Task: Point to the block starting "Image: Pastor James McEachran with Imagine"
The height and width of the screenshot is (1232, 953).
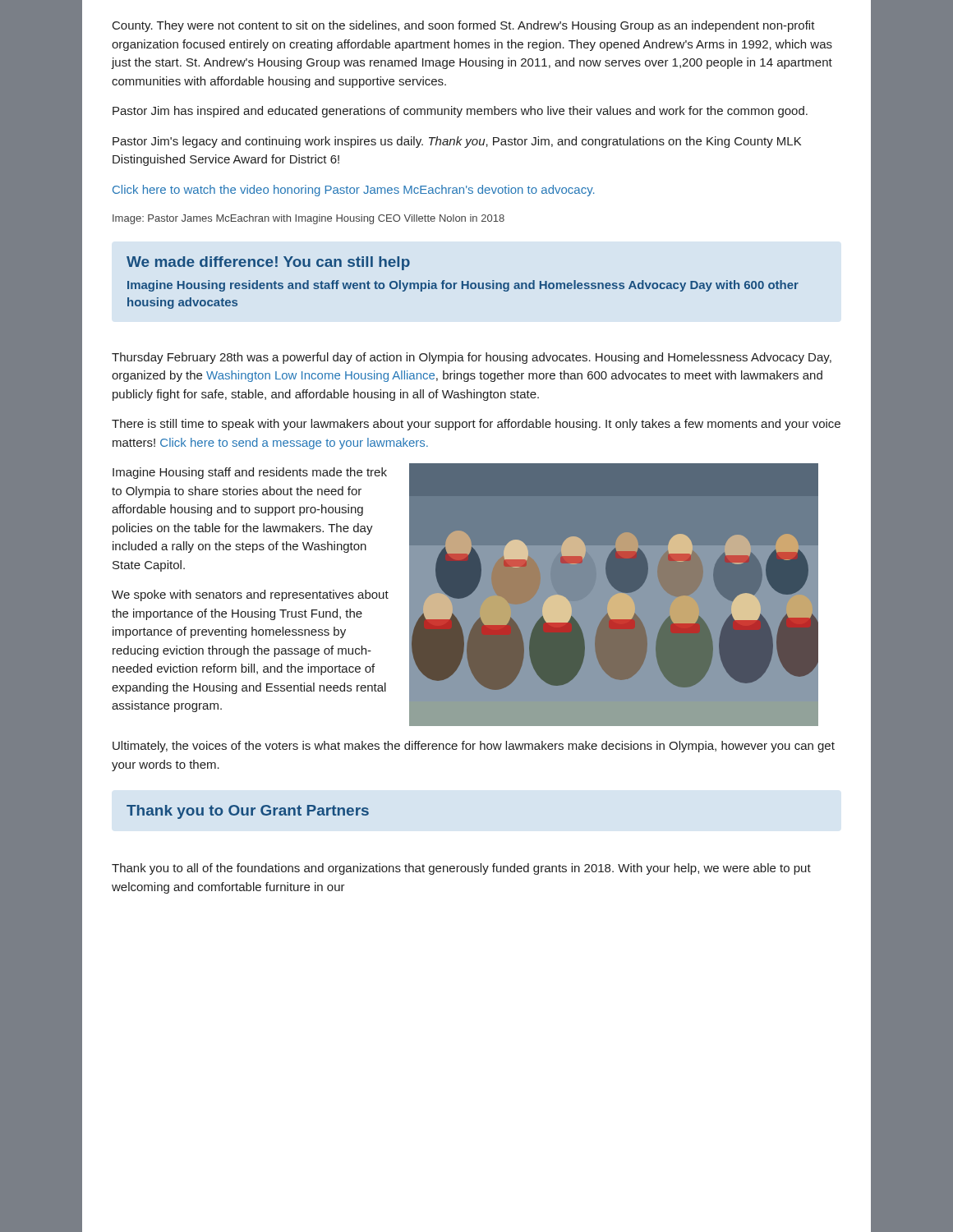Action: point(308,218)
